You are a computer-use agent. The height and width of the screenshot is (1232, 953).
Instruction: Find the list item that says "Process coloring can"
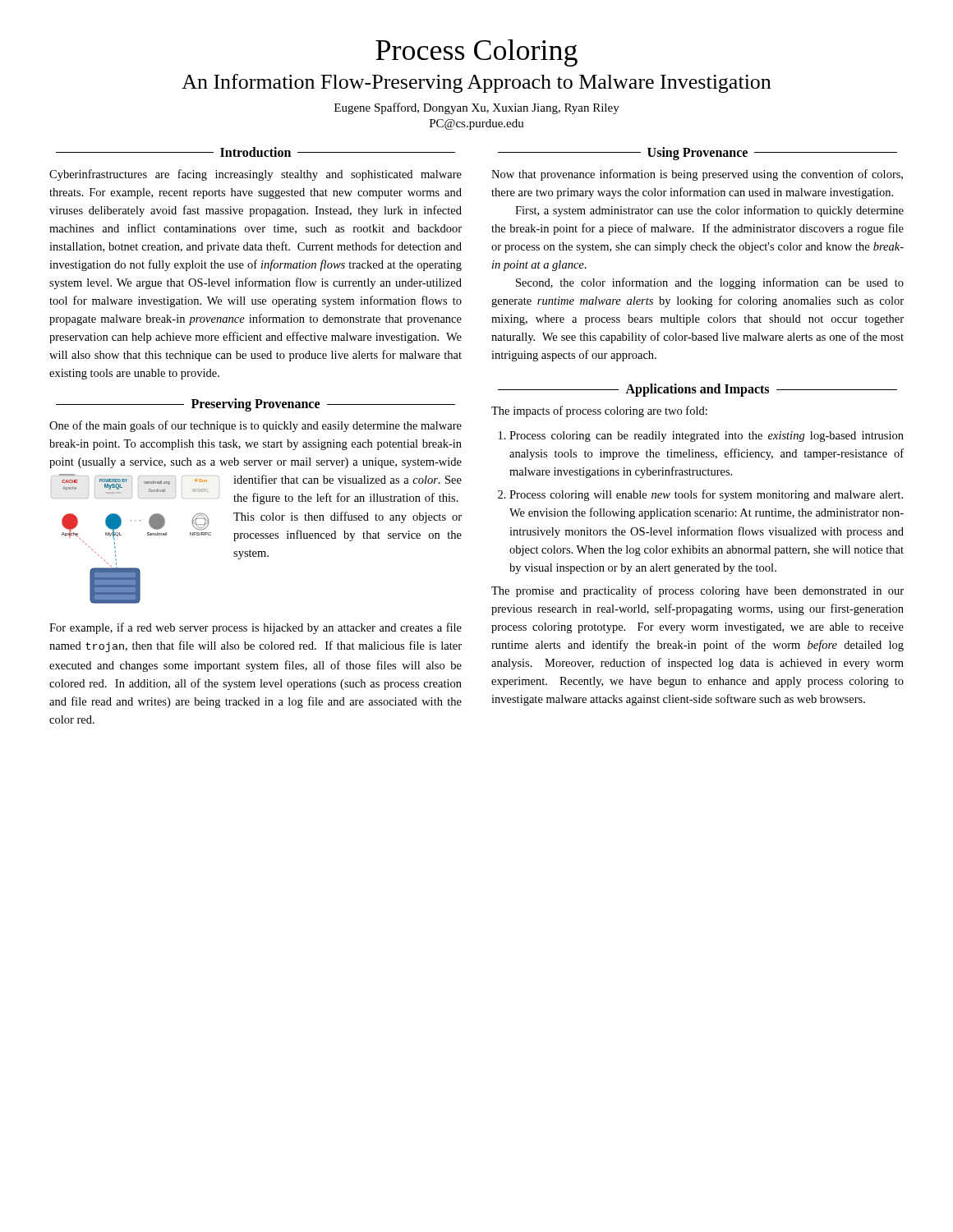click(x=707, y=454)
